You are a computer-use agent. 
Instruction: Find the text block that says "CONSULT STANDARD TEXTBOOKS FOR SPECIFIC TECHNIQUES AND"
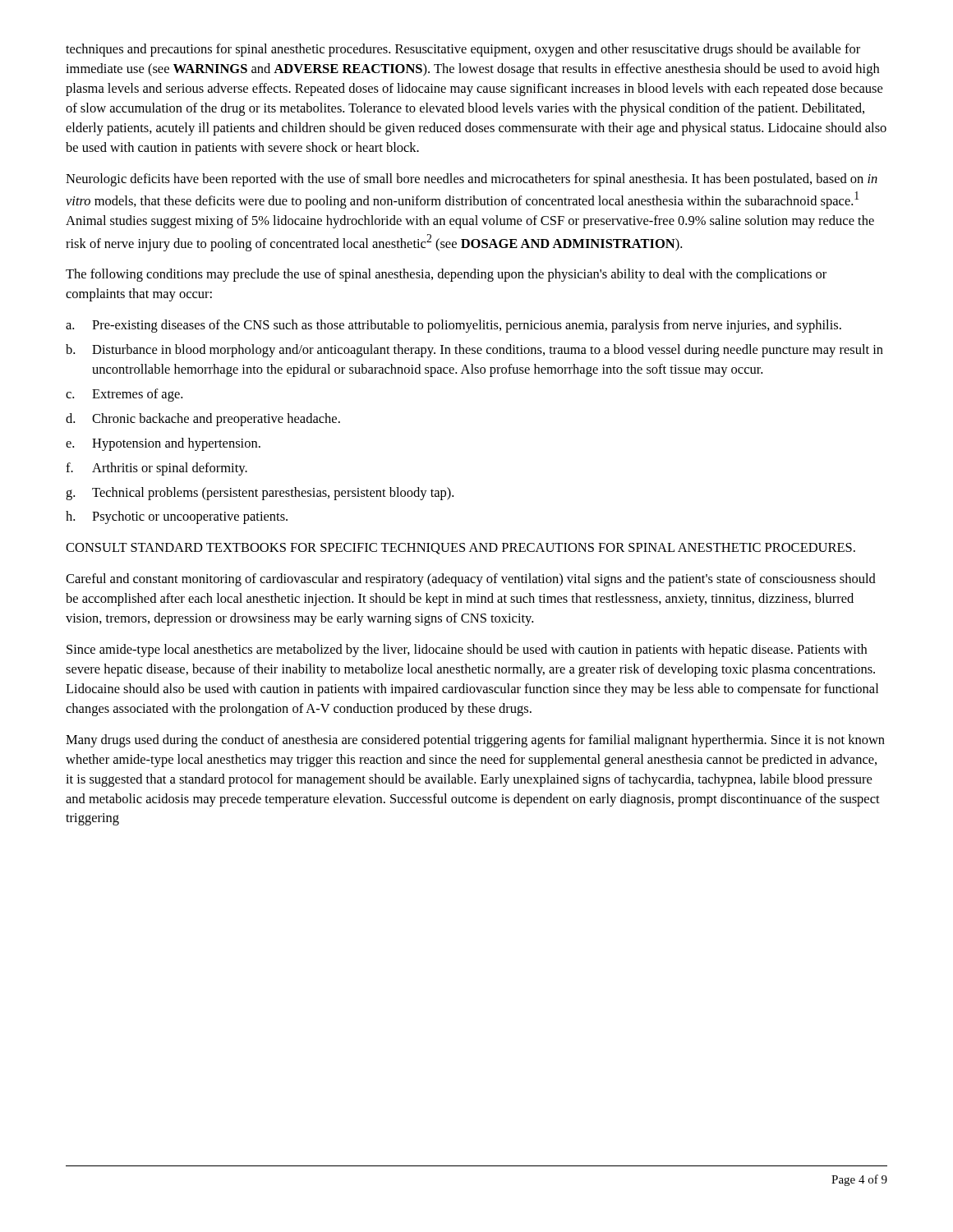click(461, 548)
